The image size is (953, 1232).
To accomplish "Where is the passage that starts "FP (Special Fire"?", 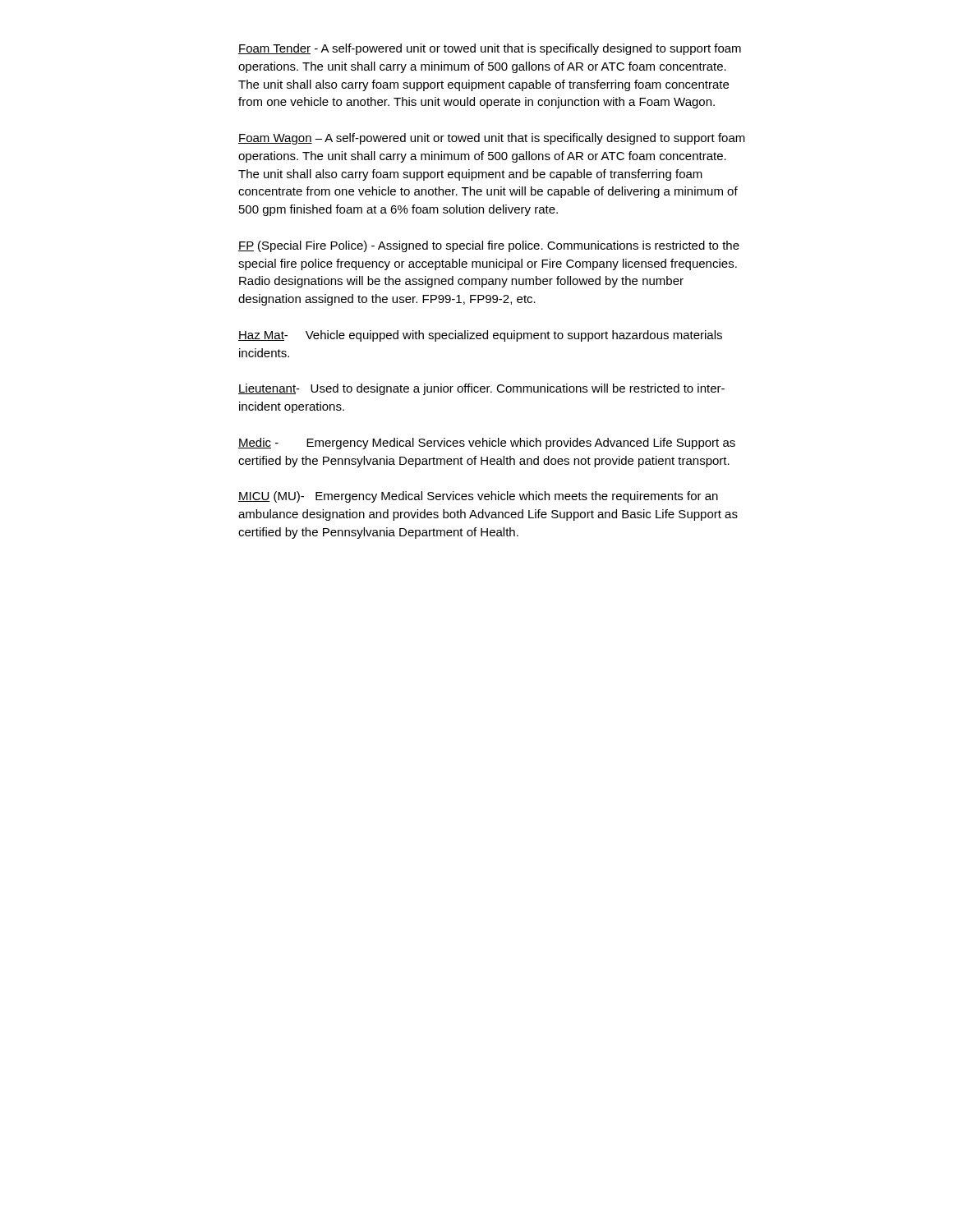I will (x=493, y=272).
